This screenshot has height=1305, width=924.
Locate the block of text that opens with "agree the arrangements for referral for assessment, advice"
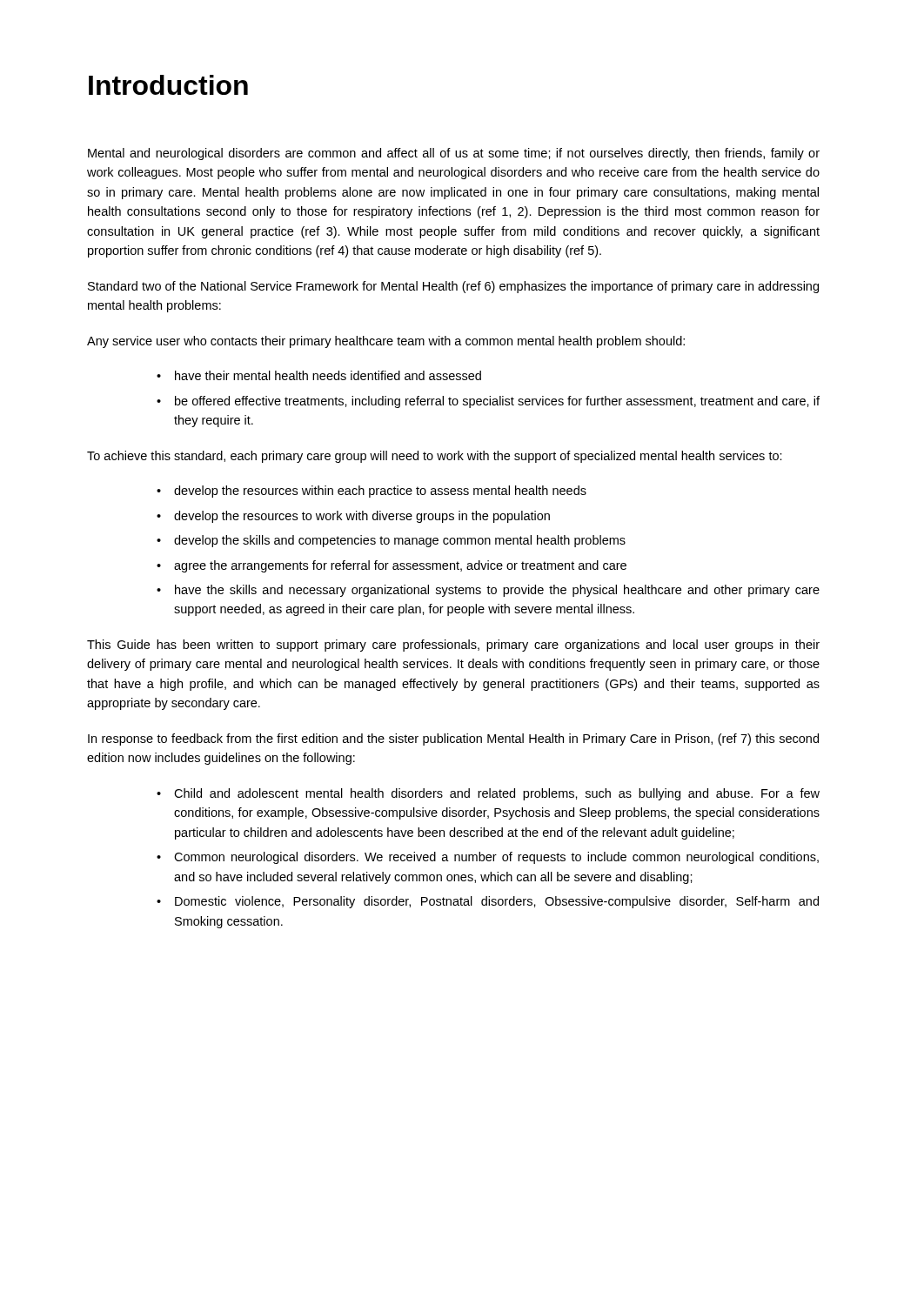(401, 565)
